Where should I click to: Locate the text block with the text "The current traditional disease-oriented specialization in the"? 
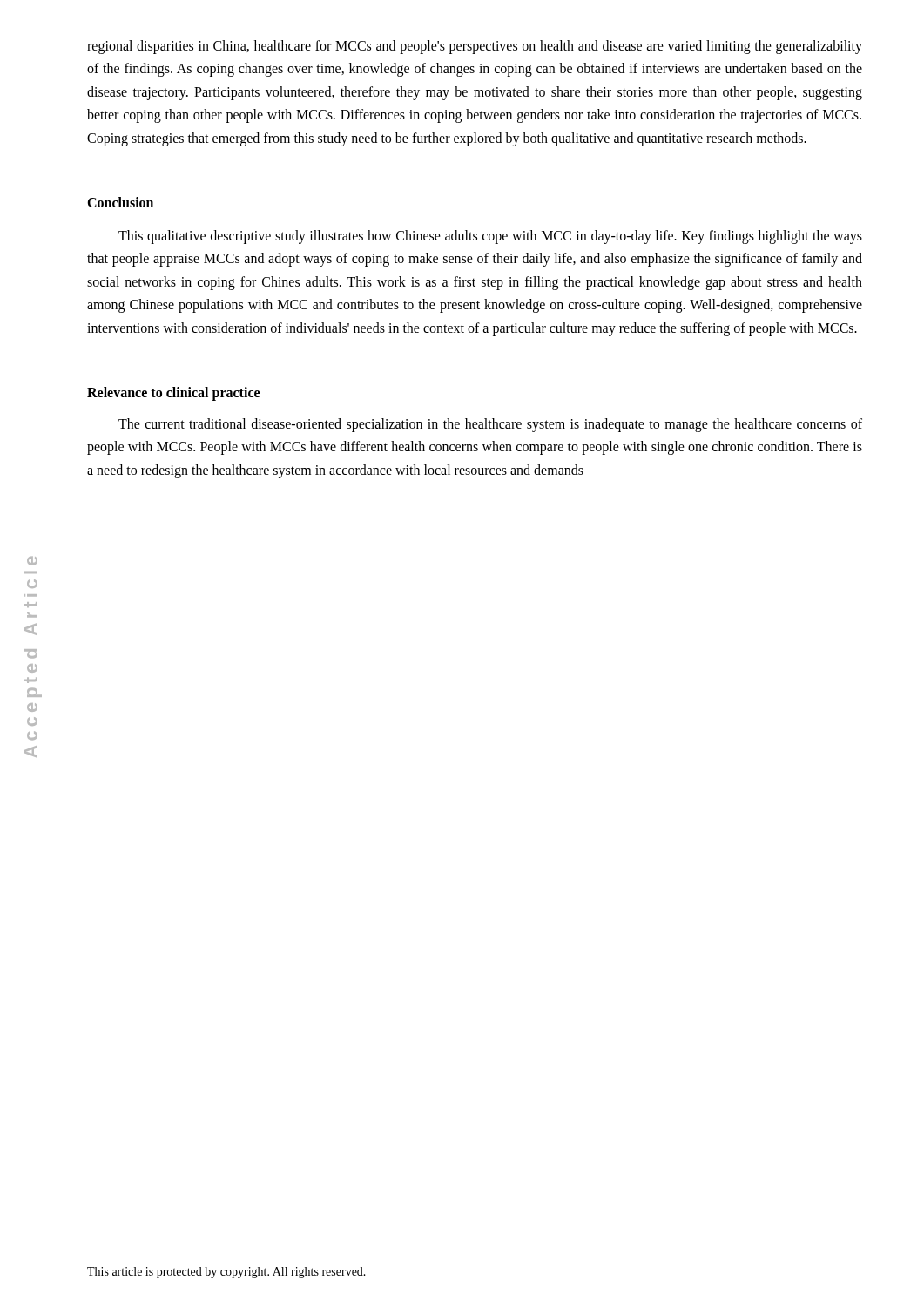pos(475,447)
